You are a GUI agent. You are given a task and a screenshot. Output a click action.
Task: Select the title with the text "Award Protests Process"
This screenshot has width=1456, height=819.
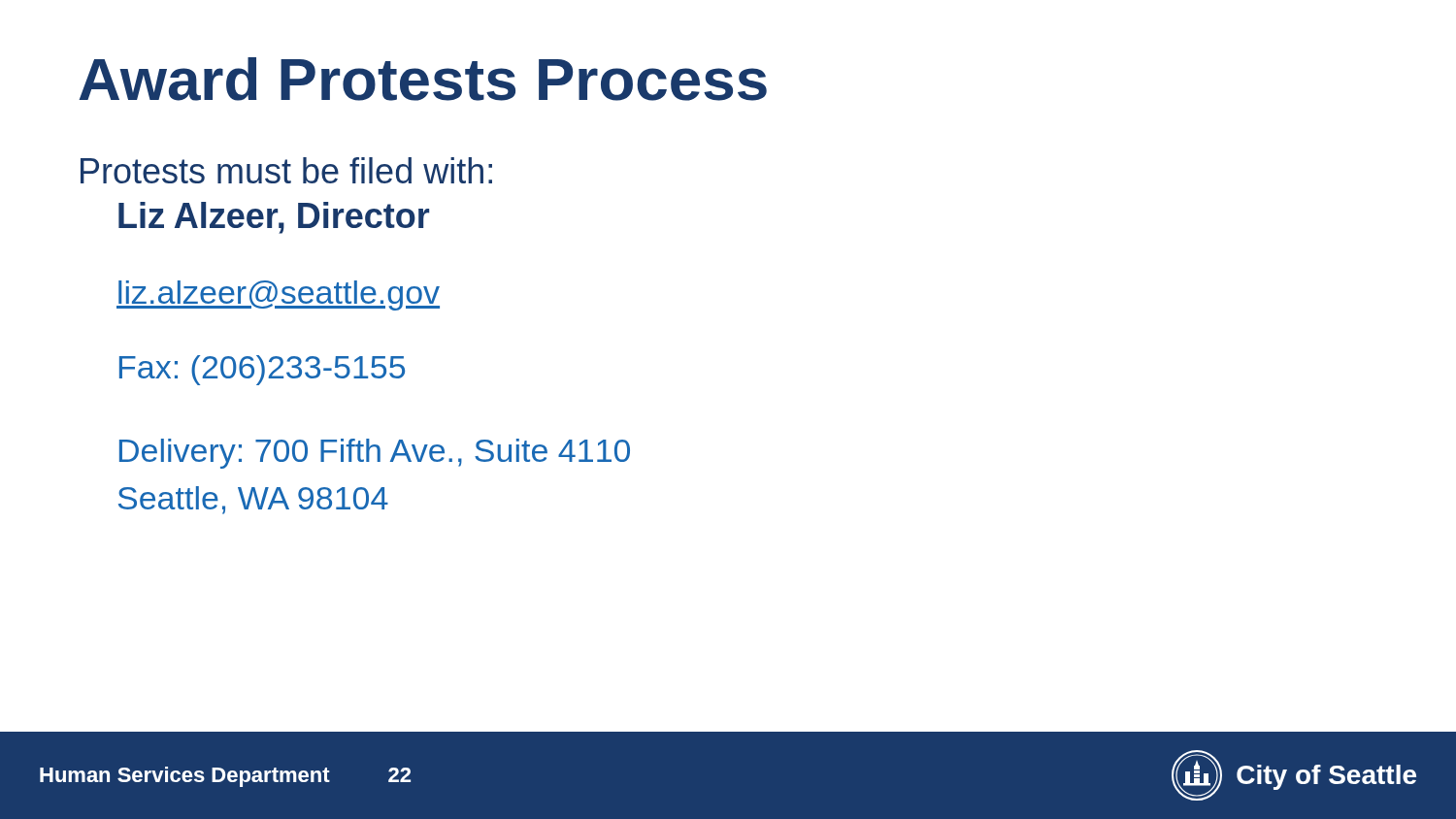(x=423, y=80)
